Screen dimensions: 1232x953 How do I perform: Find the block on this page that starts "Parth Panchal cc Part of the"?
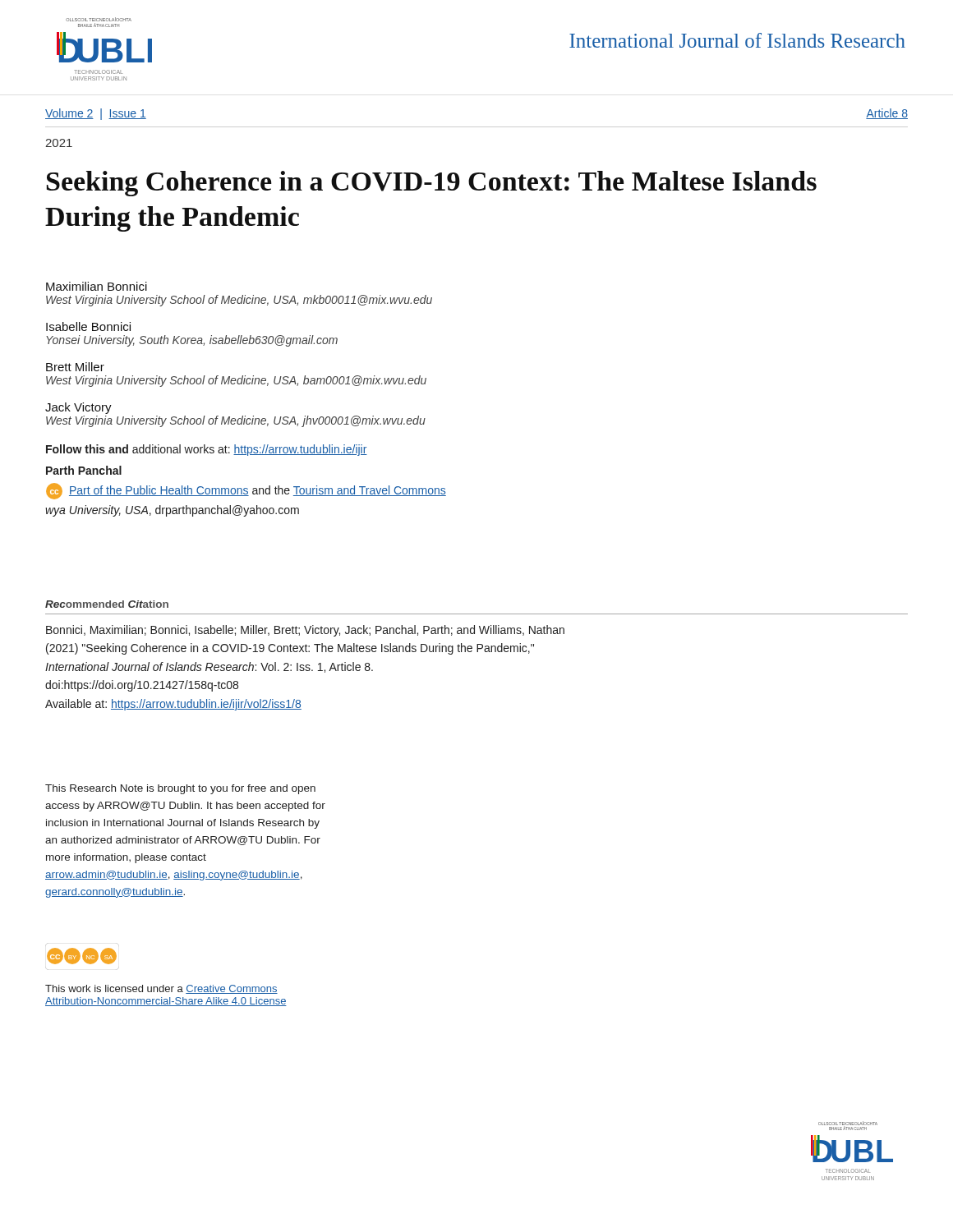click(246, 490)
